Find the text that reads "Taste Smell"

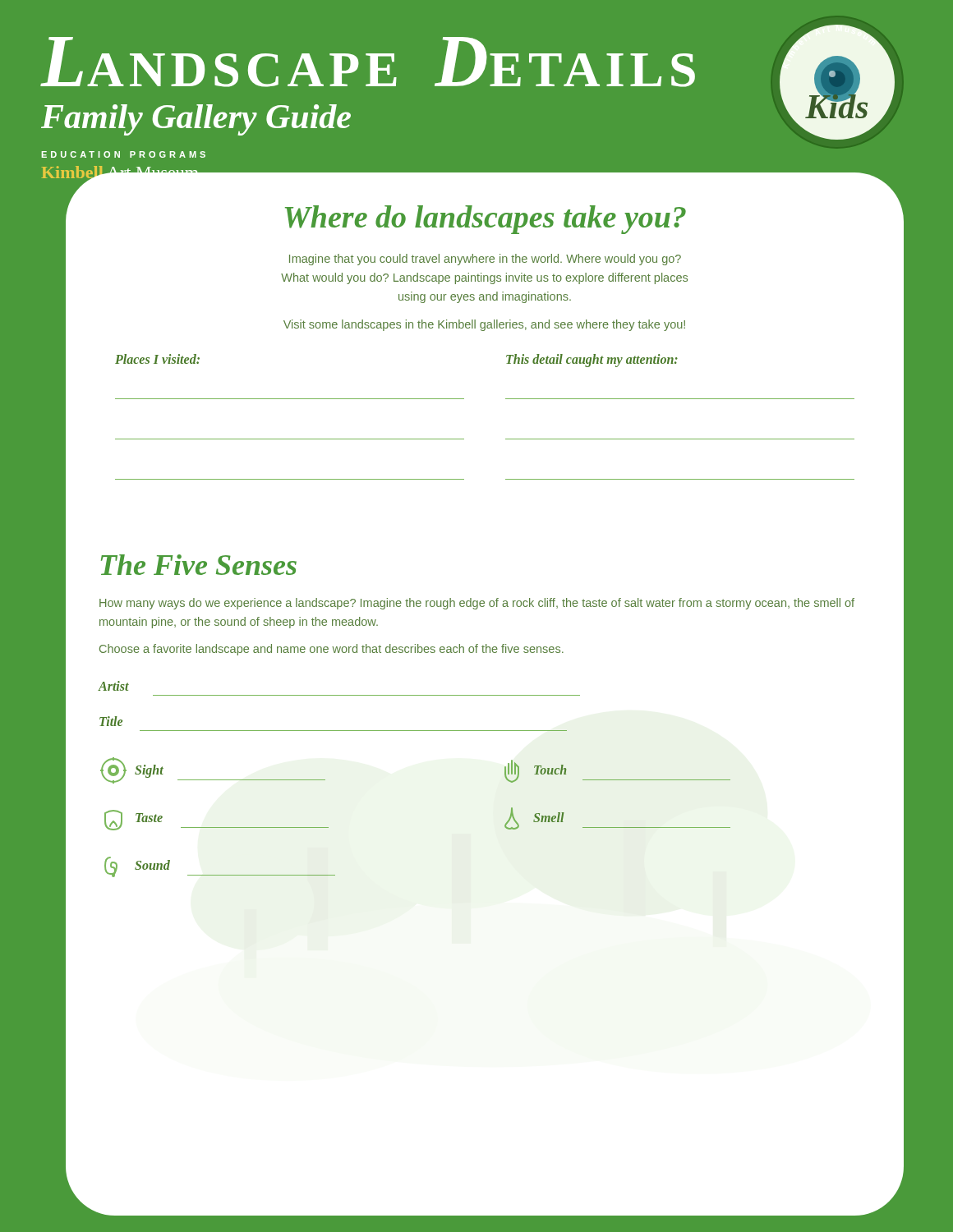[113, 821]
